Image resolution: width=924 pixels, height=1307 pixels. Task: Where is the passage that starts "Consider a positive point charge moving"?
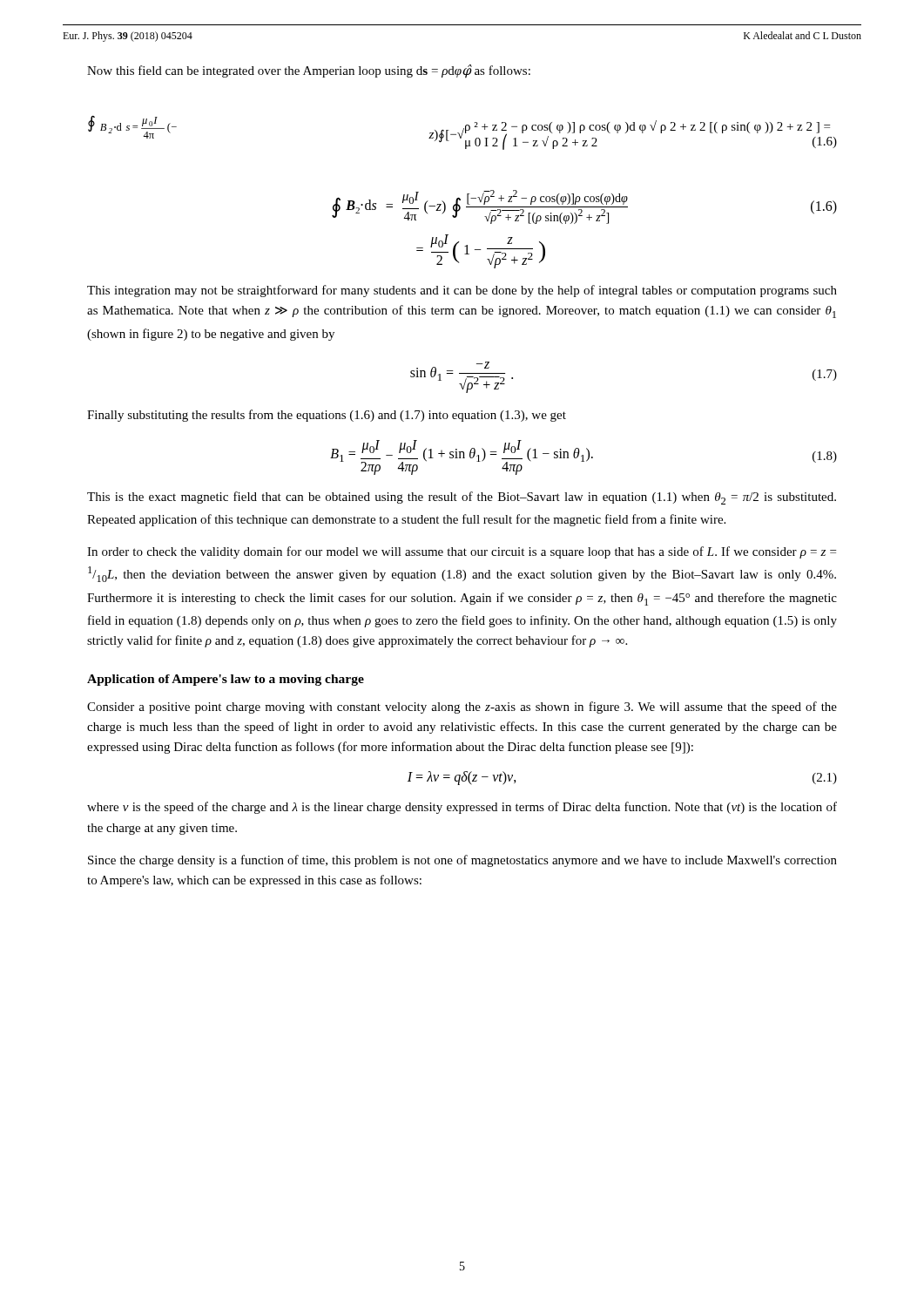(x=462, y=727)
